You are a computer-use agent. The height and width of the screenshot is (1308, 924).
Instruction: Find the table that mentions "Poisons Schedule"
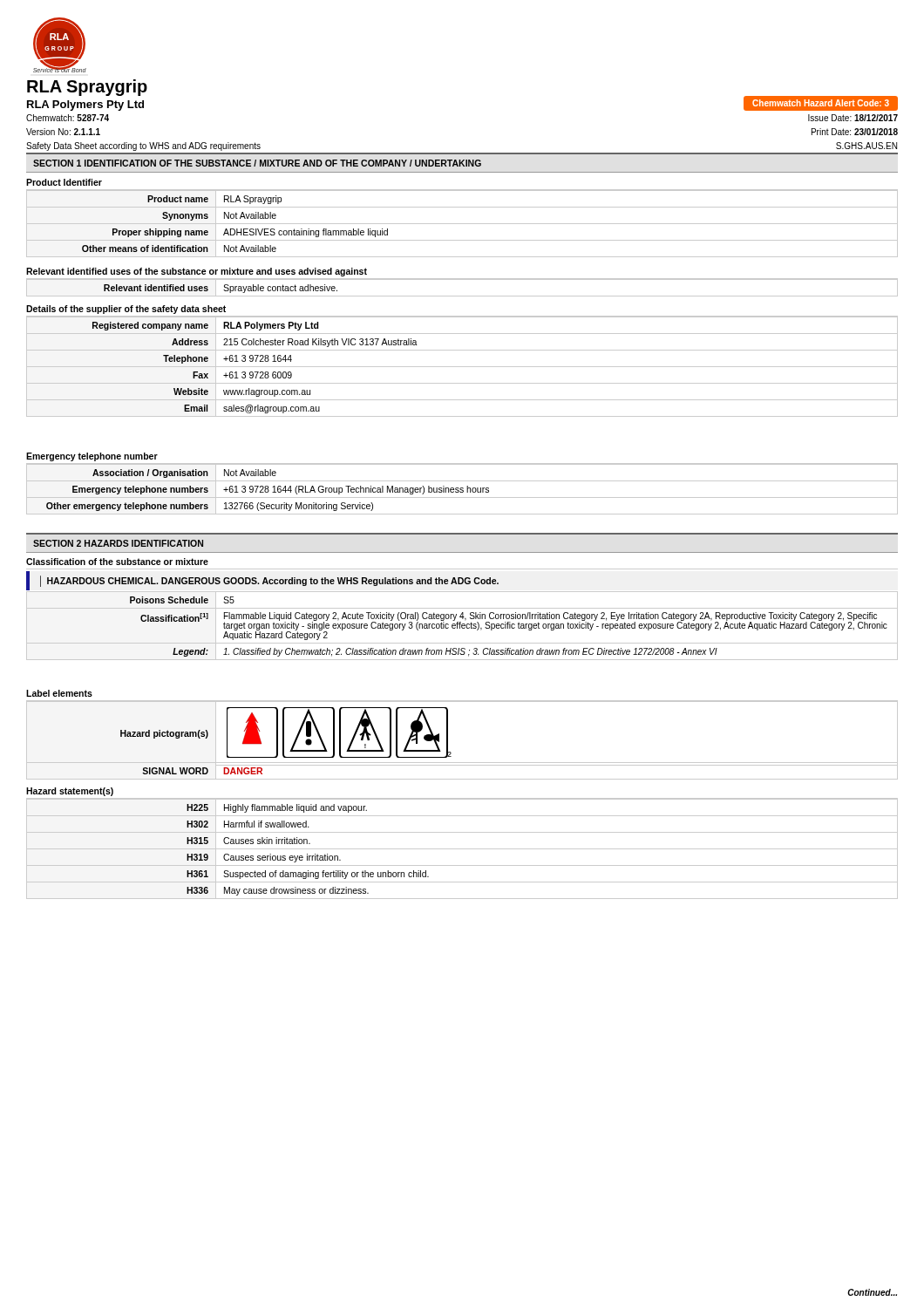462,626
